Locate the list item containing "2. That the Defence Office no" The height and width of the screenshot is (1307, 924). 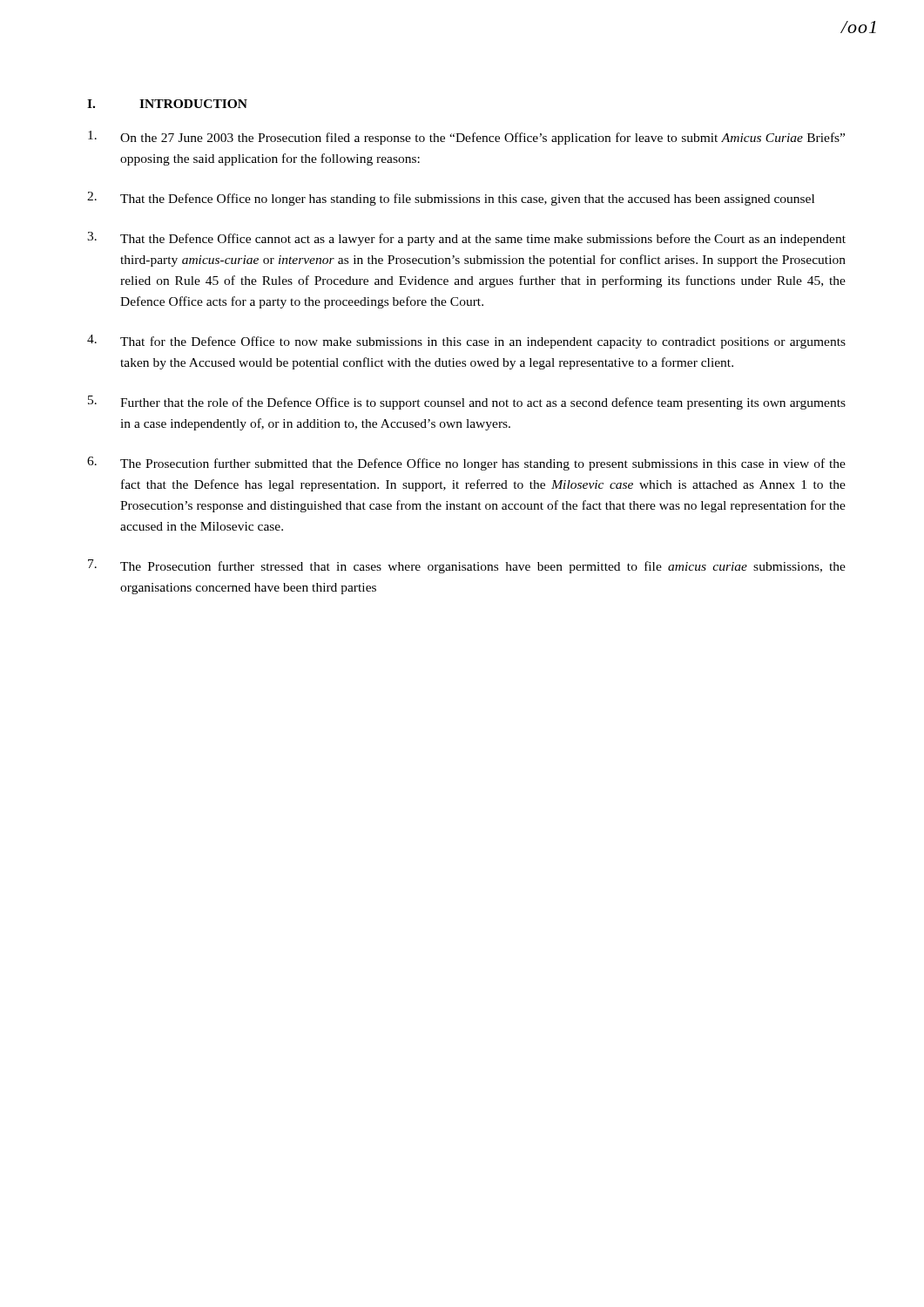point(466,199)
